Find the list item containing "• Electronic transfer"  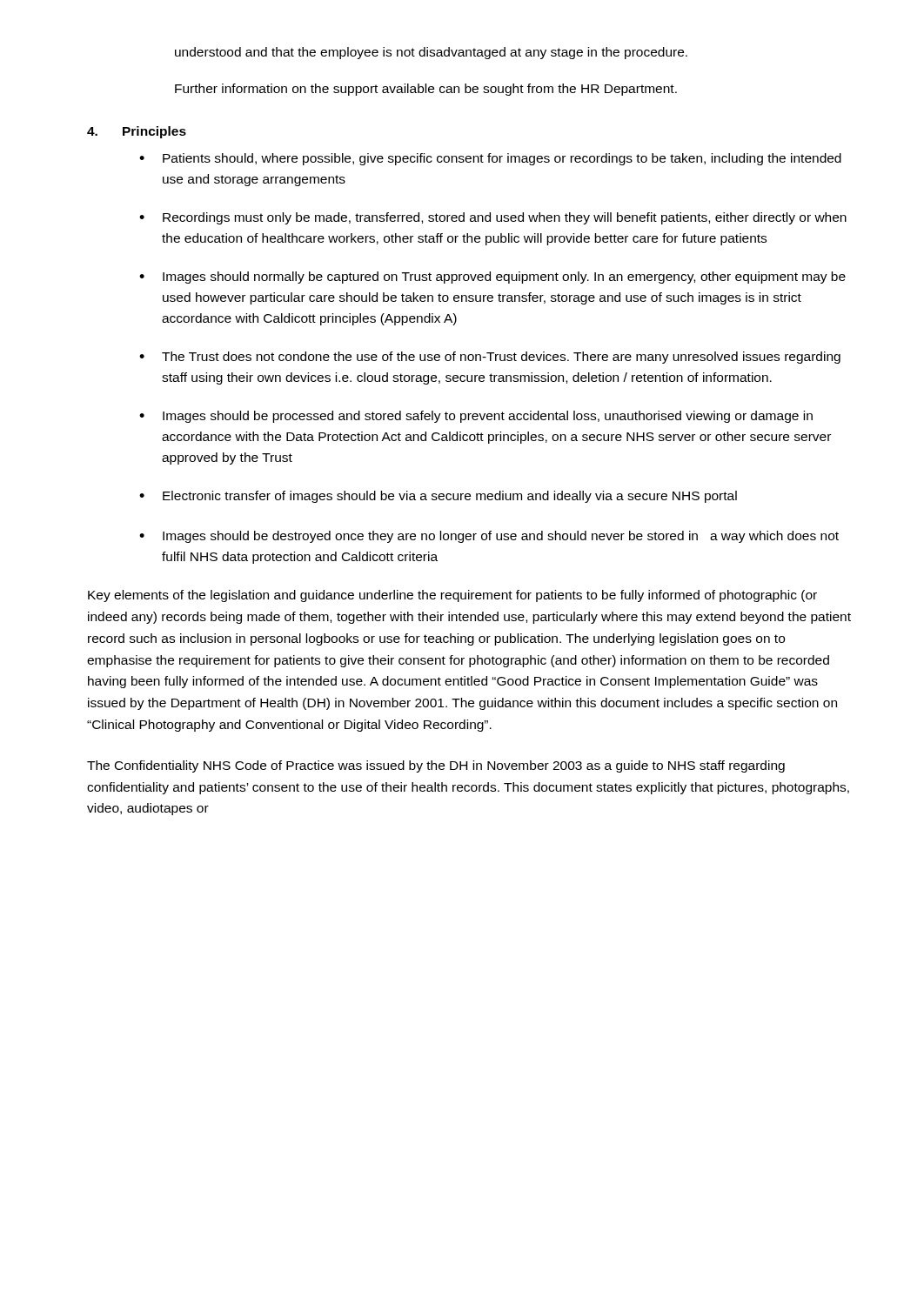pyautogui.click(x=497, y=497)
